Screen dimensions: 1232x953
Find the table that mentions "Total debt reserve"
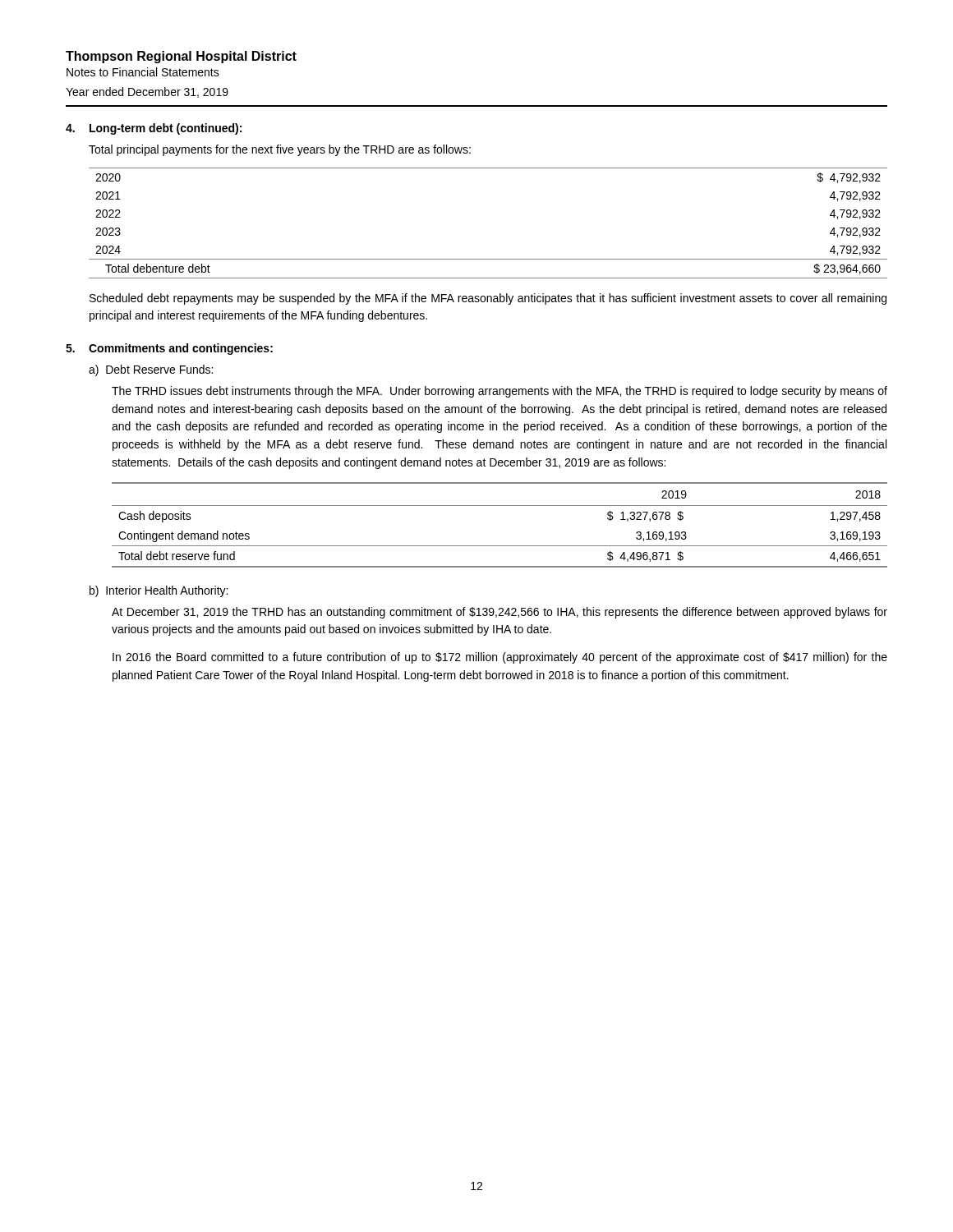pyautogui.click(x=499, y=524)
